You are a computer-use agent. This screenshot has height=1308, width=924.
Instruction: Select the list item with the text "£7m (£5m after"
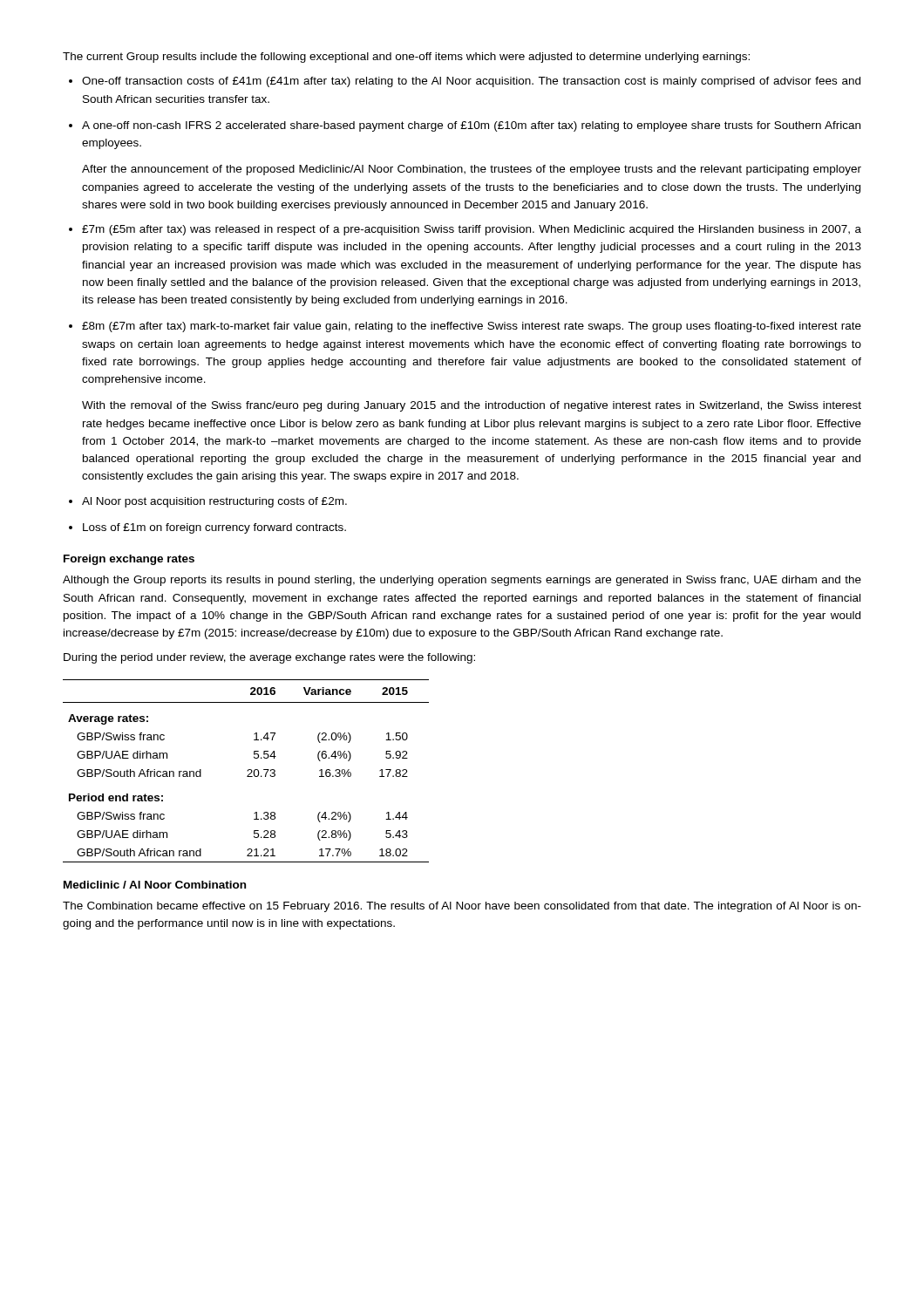point(472,265)
